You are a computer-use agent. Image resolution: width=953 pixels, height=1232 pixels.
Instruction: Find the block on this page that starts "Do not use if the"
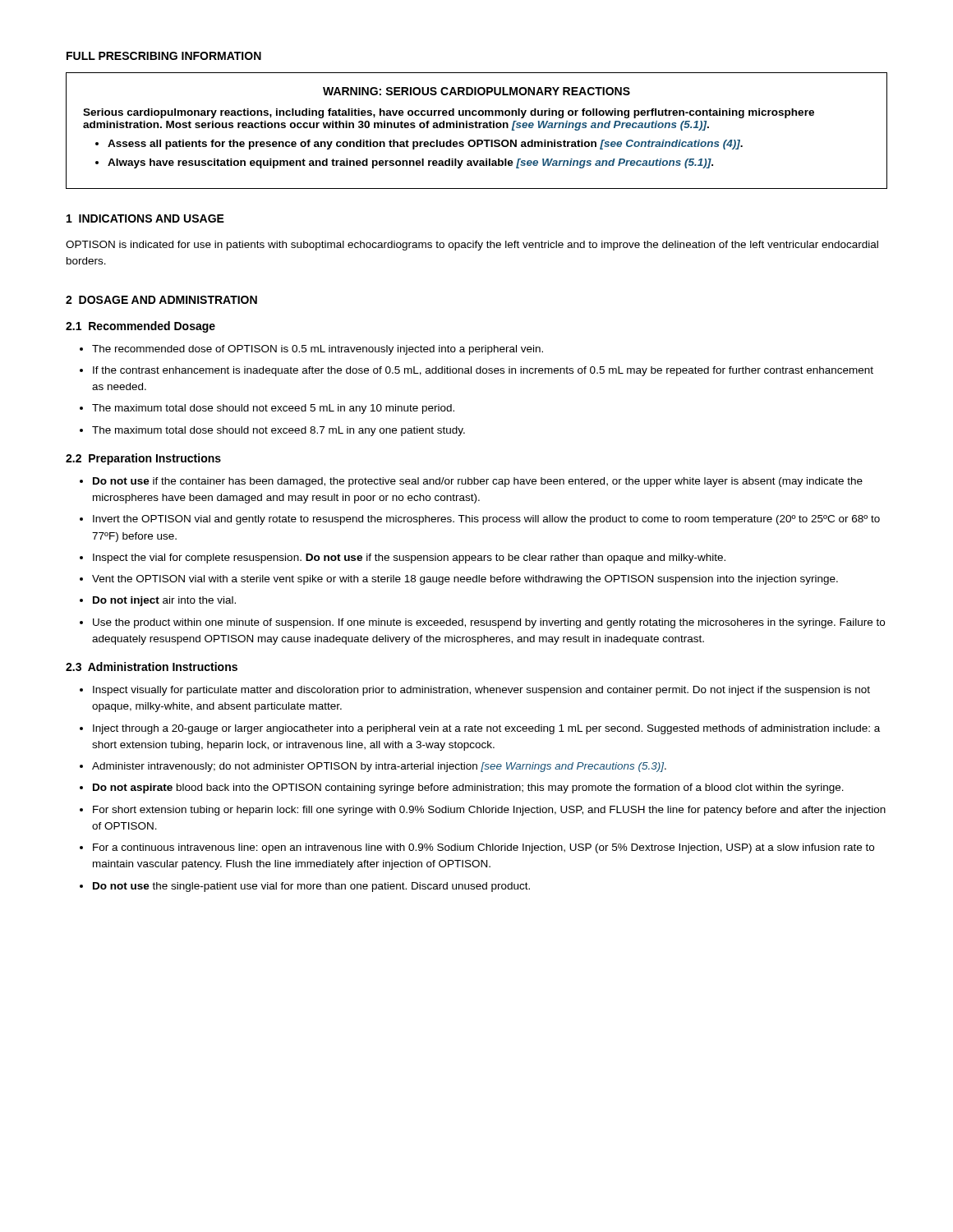pos(486,560)
